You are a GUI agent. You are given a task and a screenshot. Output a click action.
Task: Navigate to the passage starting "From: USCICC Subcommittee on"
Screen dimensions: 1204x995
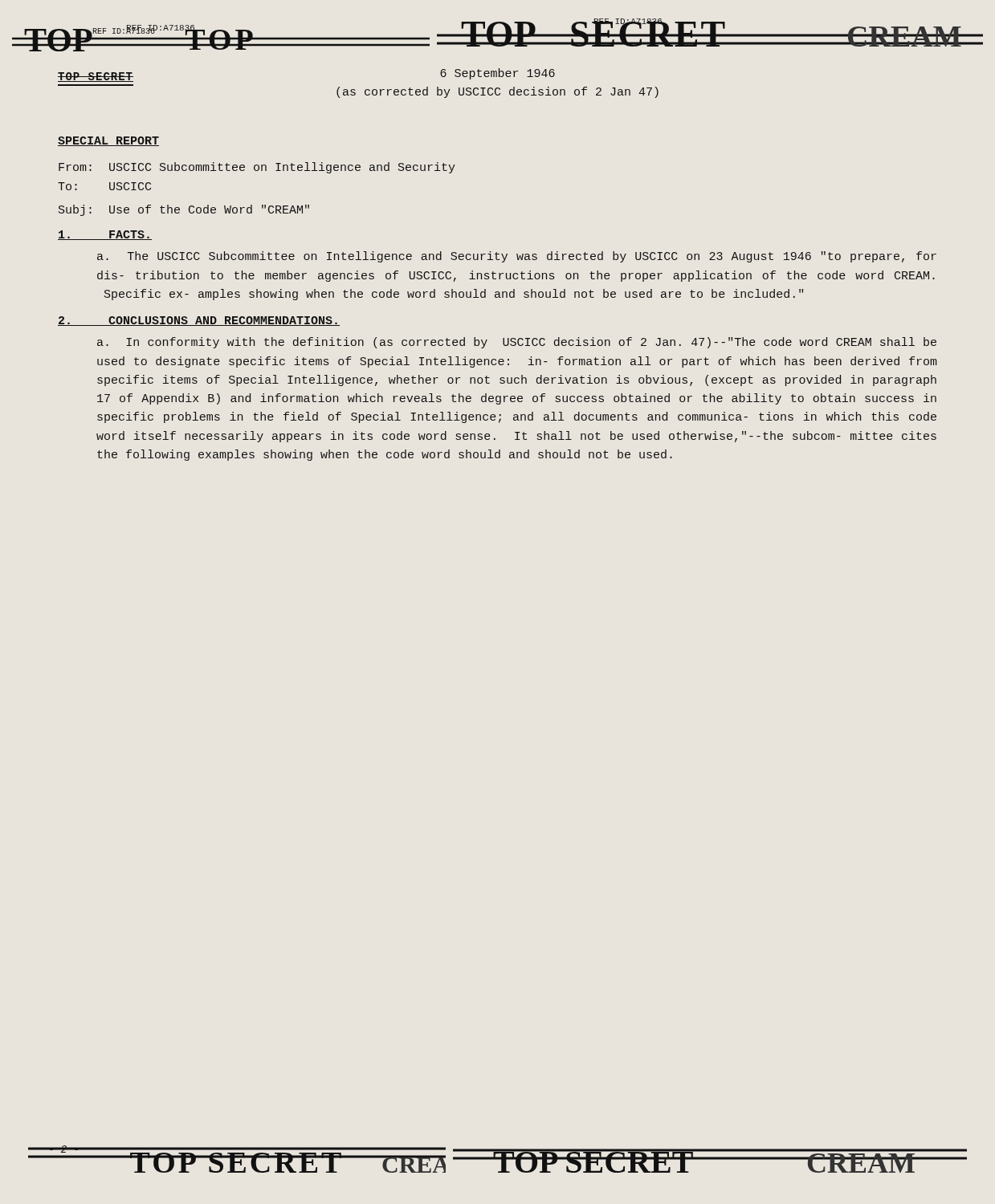coord(257,178)
